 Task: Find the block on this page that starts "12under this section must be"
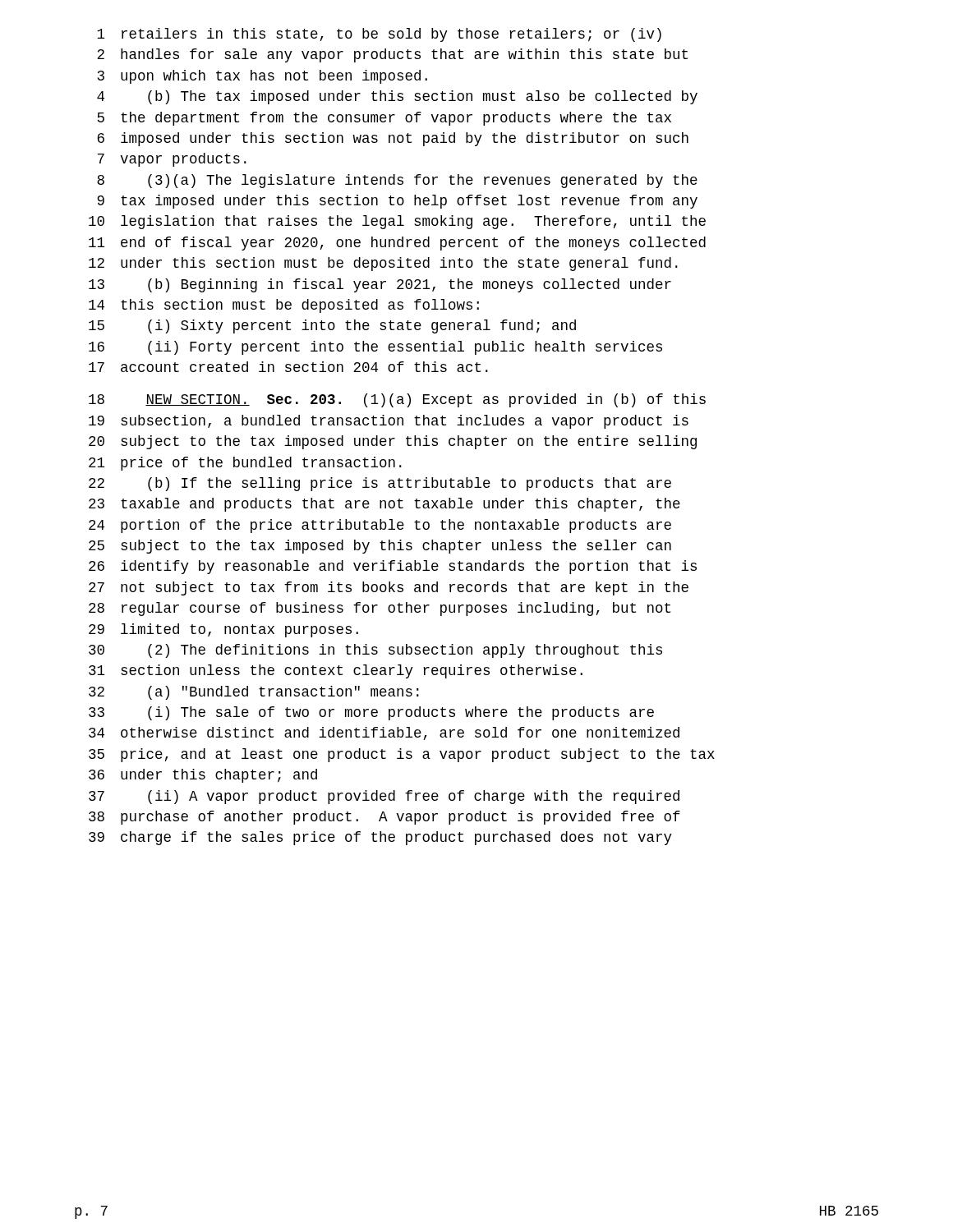click(377, 264)
